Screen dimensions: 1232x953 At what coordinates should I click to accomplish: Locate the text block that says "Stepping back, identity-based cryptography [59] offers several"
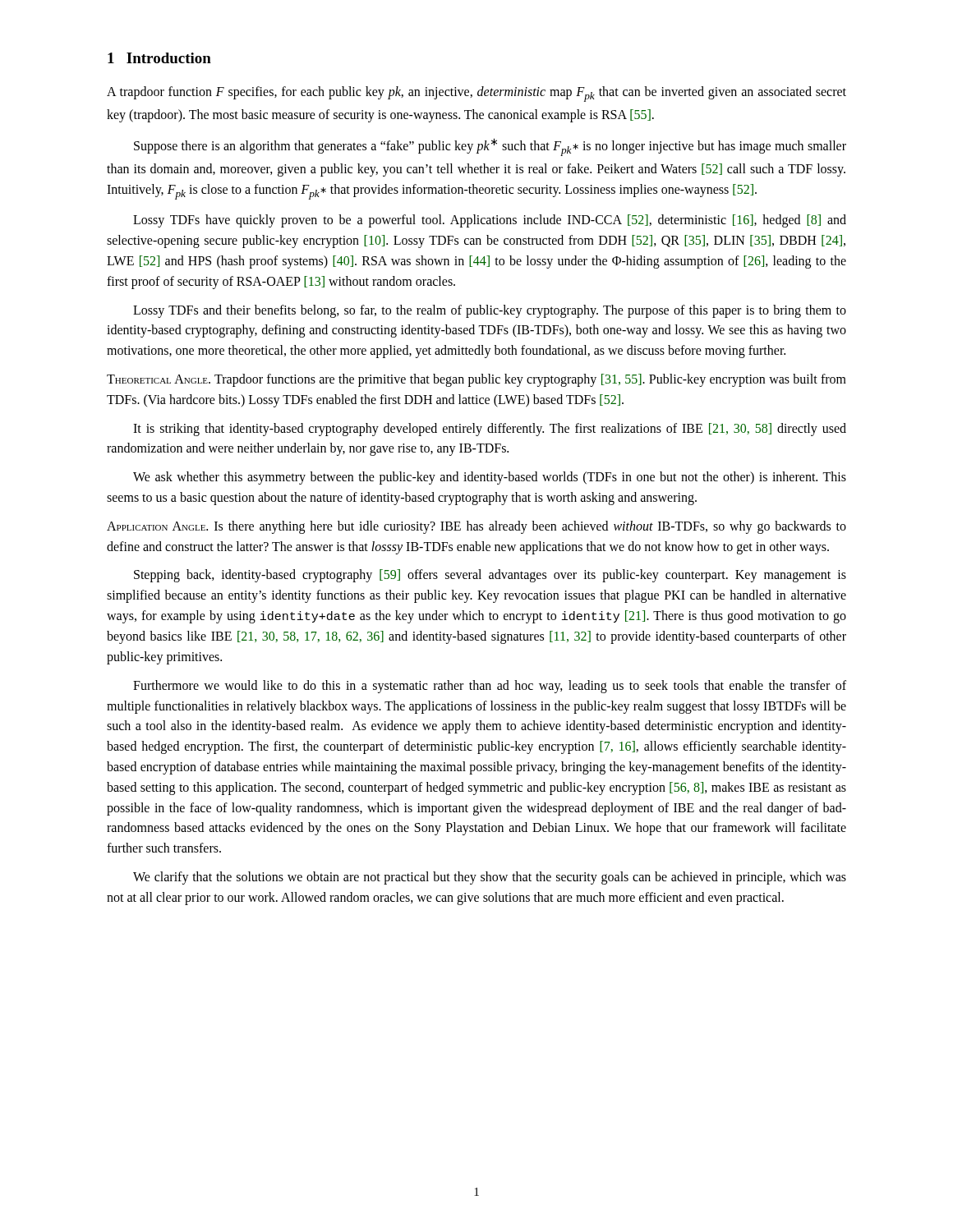tap(476, 616)
